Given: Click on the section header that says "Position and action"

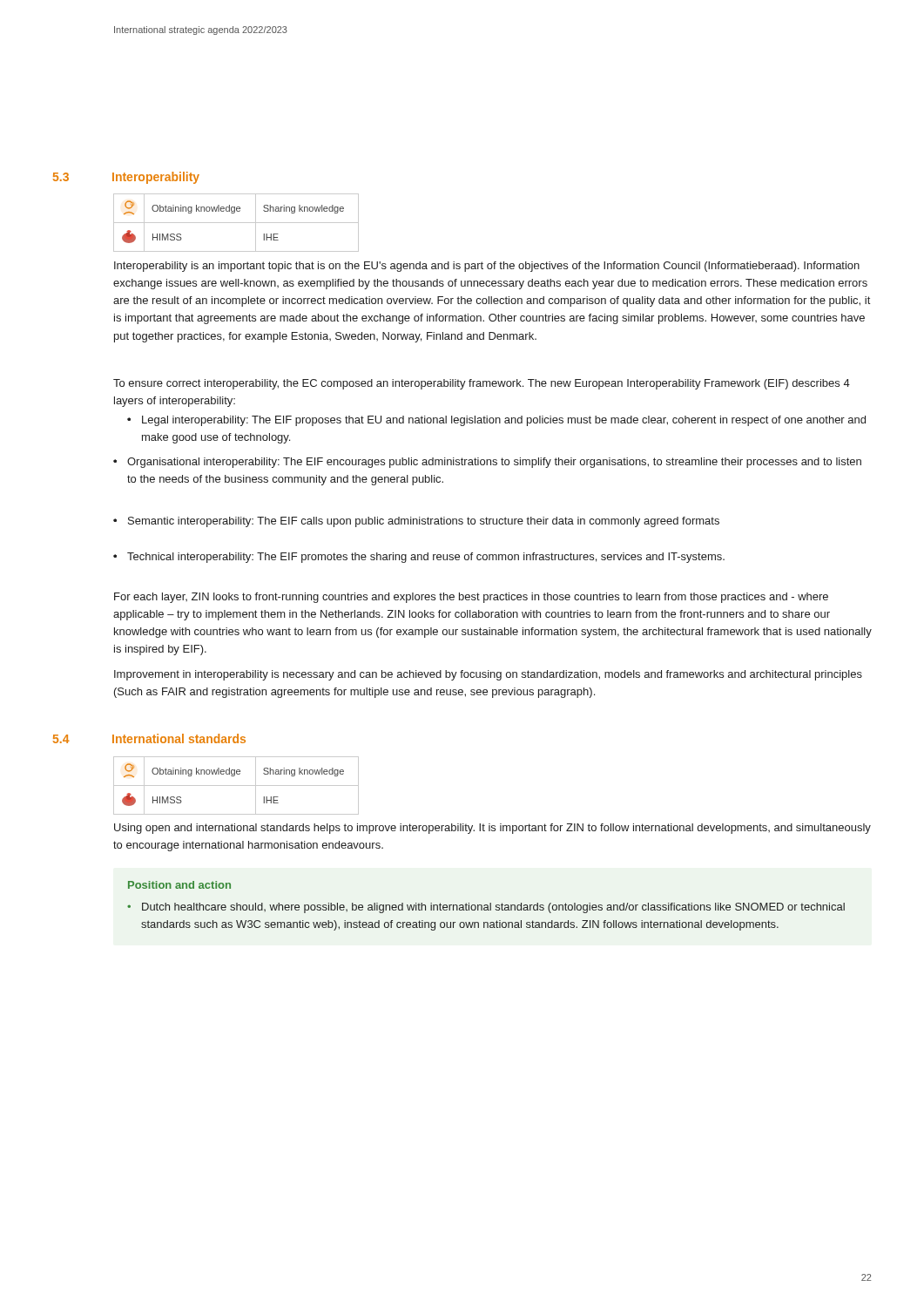Looking at the screenshot, I should click(179, 885).
